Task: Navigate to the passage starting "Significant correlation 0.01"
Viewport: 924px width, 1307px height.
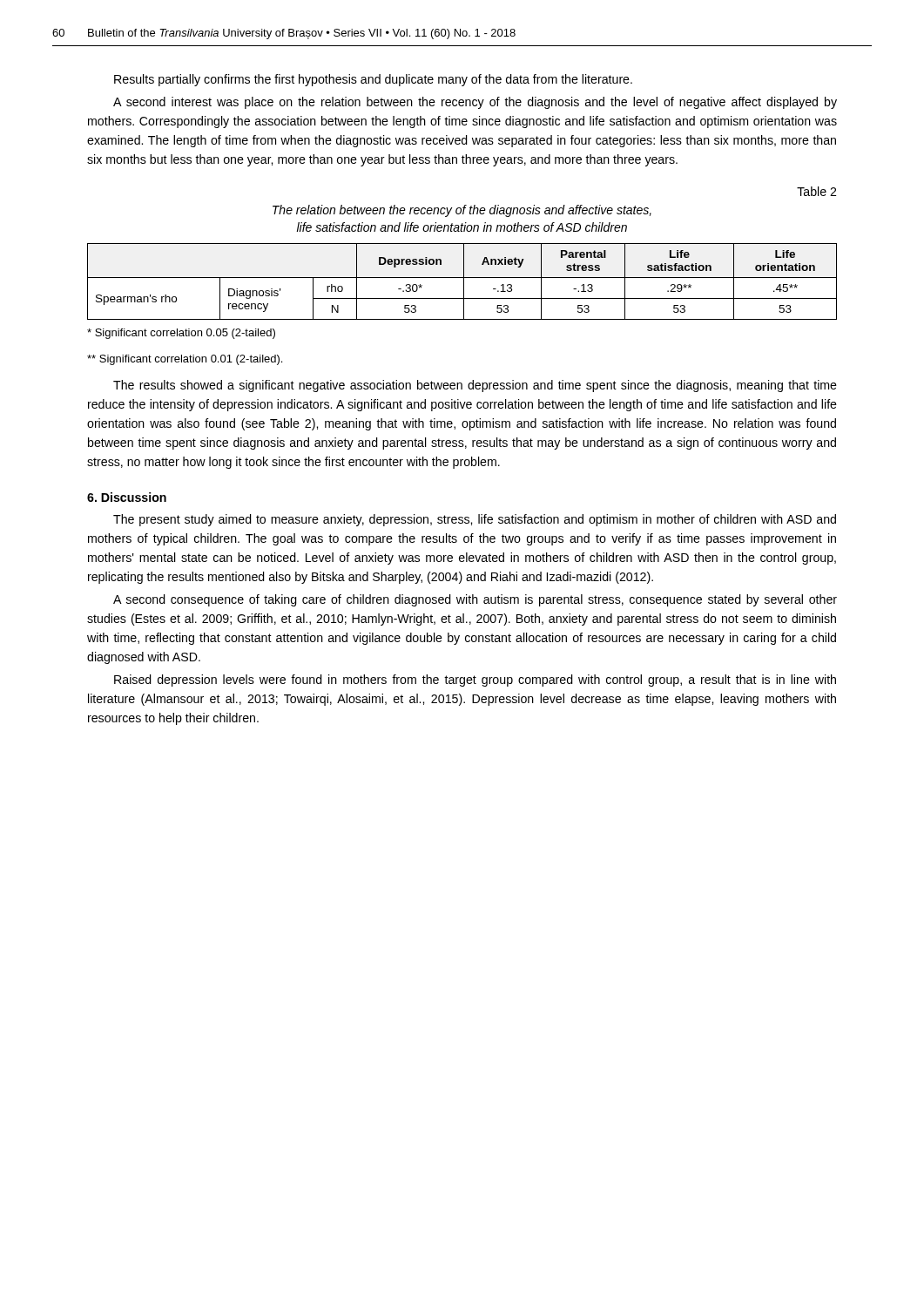Action: 185,358
